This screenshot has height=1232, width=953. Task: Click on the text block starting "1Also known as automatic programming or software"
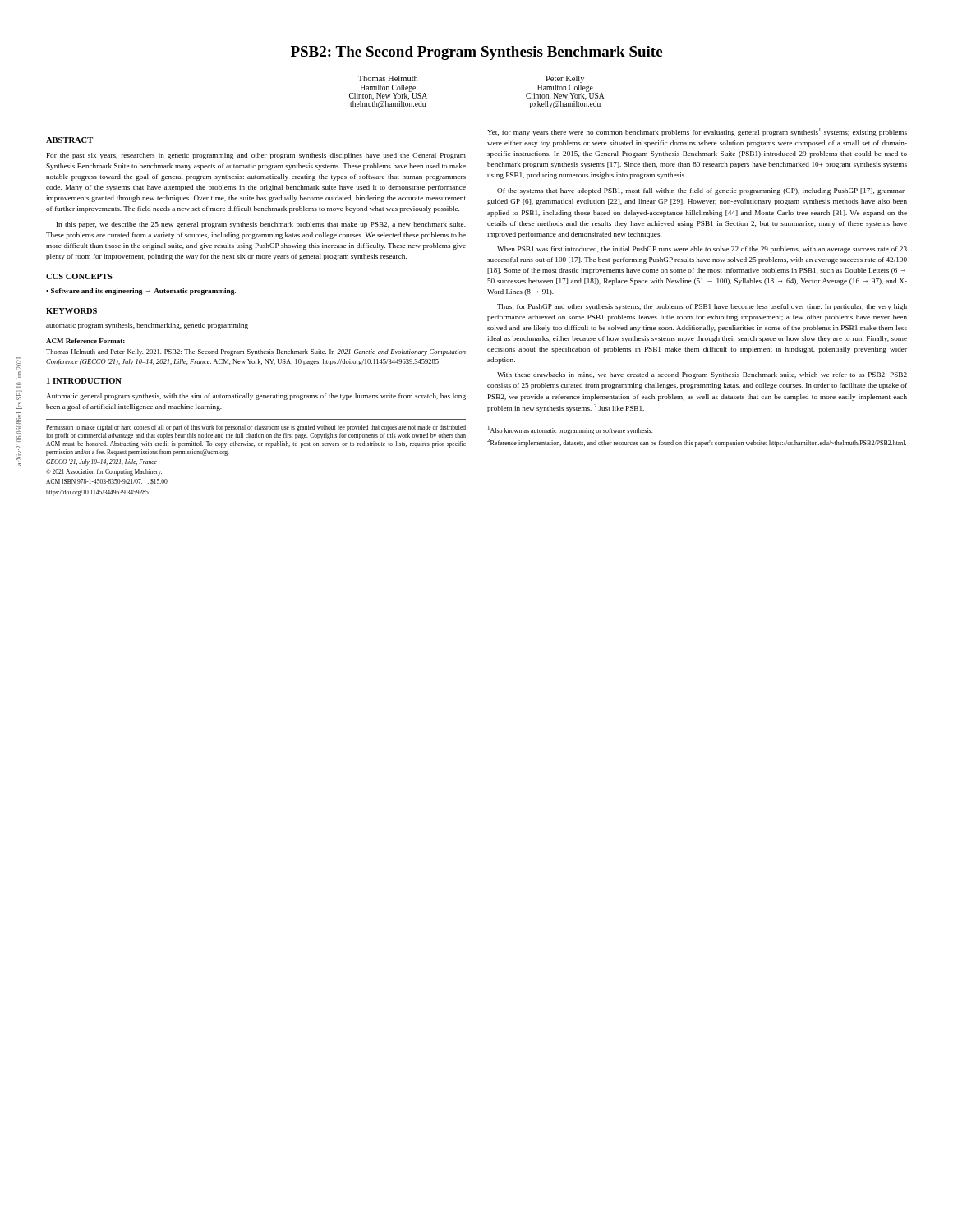[x=697, y=434]
